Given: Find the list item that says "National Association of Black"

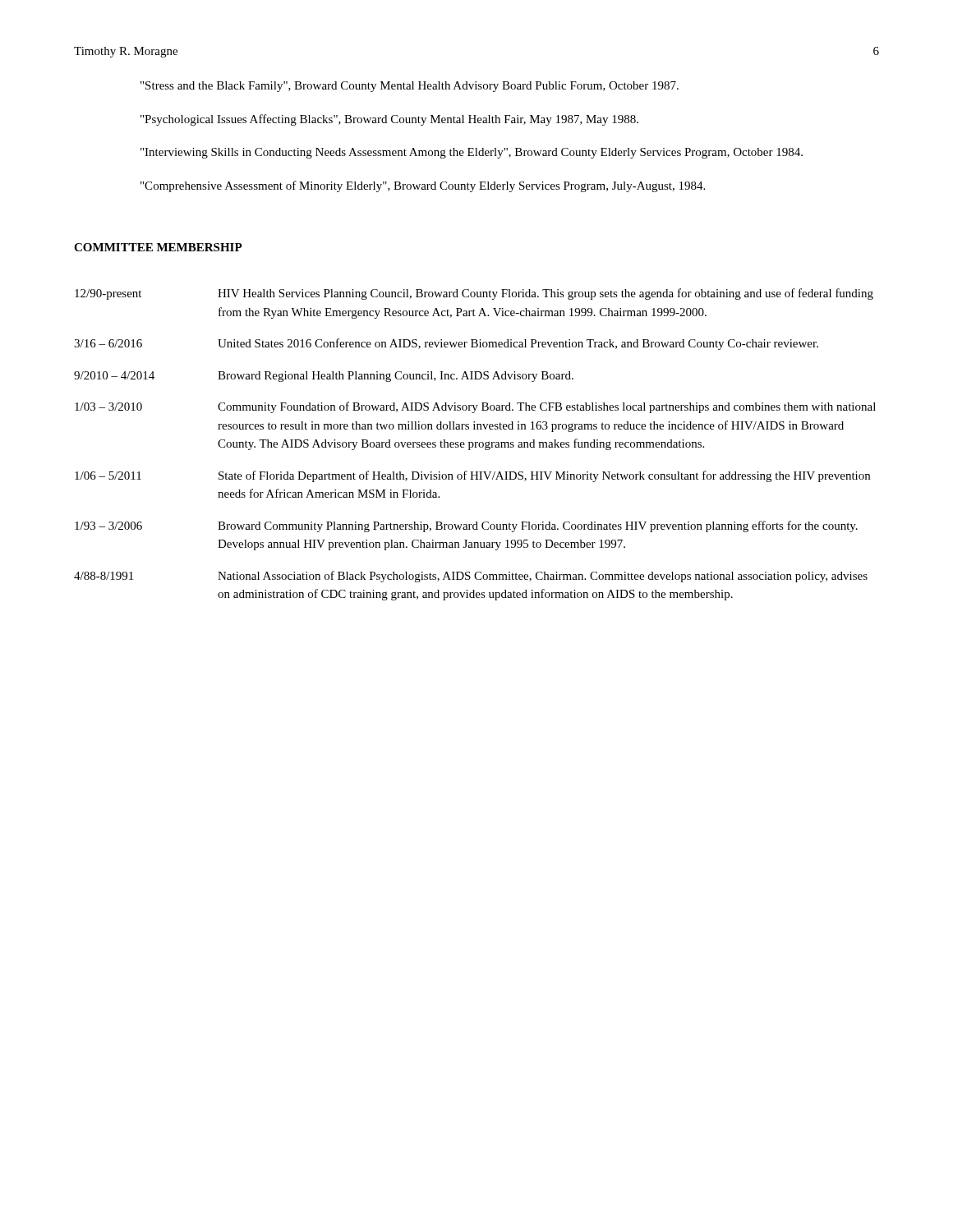Looking at the screenshot, I should (x=543, y=585).
